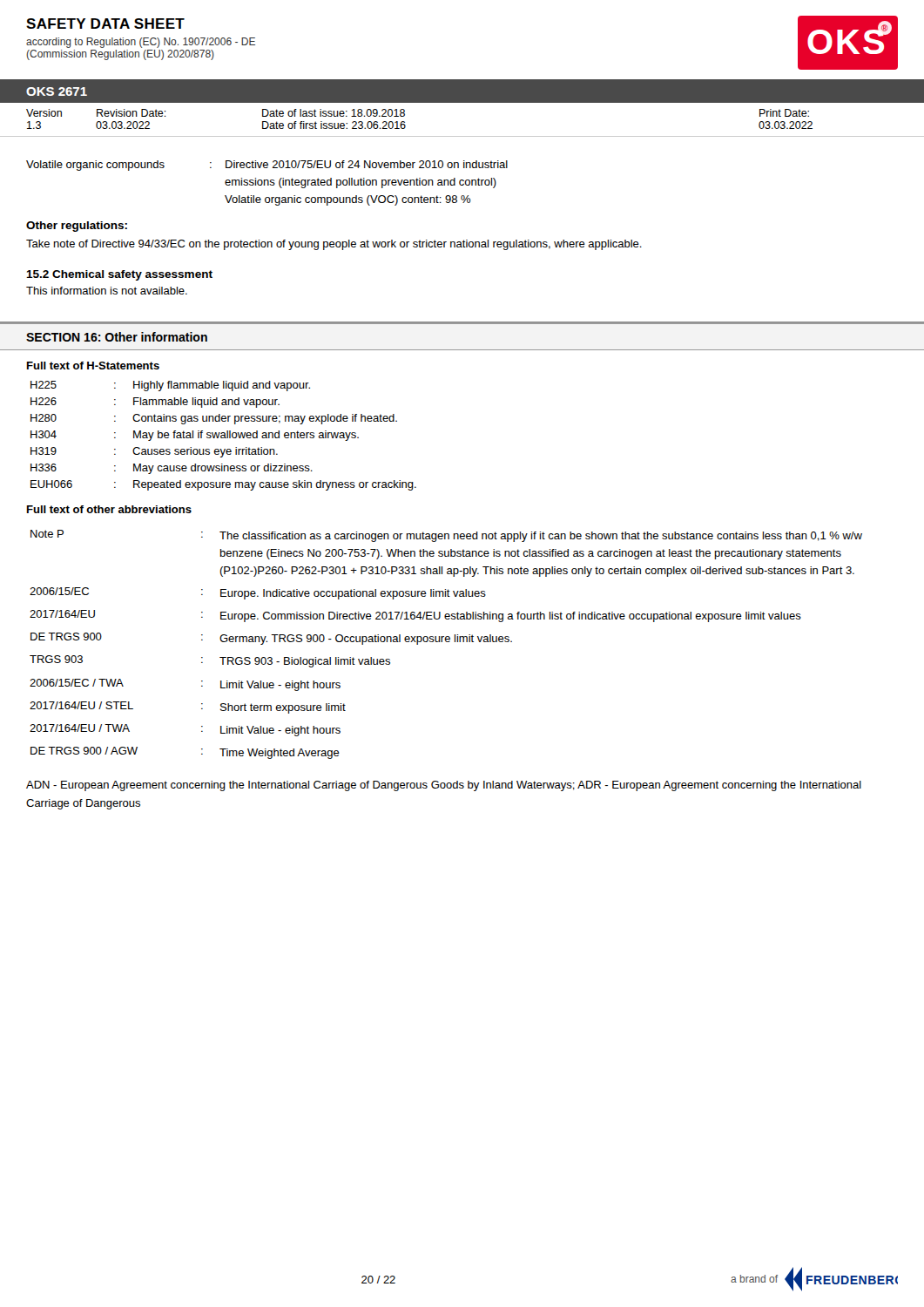
Task: Select the table that reads "Flammable liquid and"
Action: (x=462, y=434)
